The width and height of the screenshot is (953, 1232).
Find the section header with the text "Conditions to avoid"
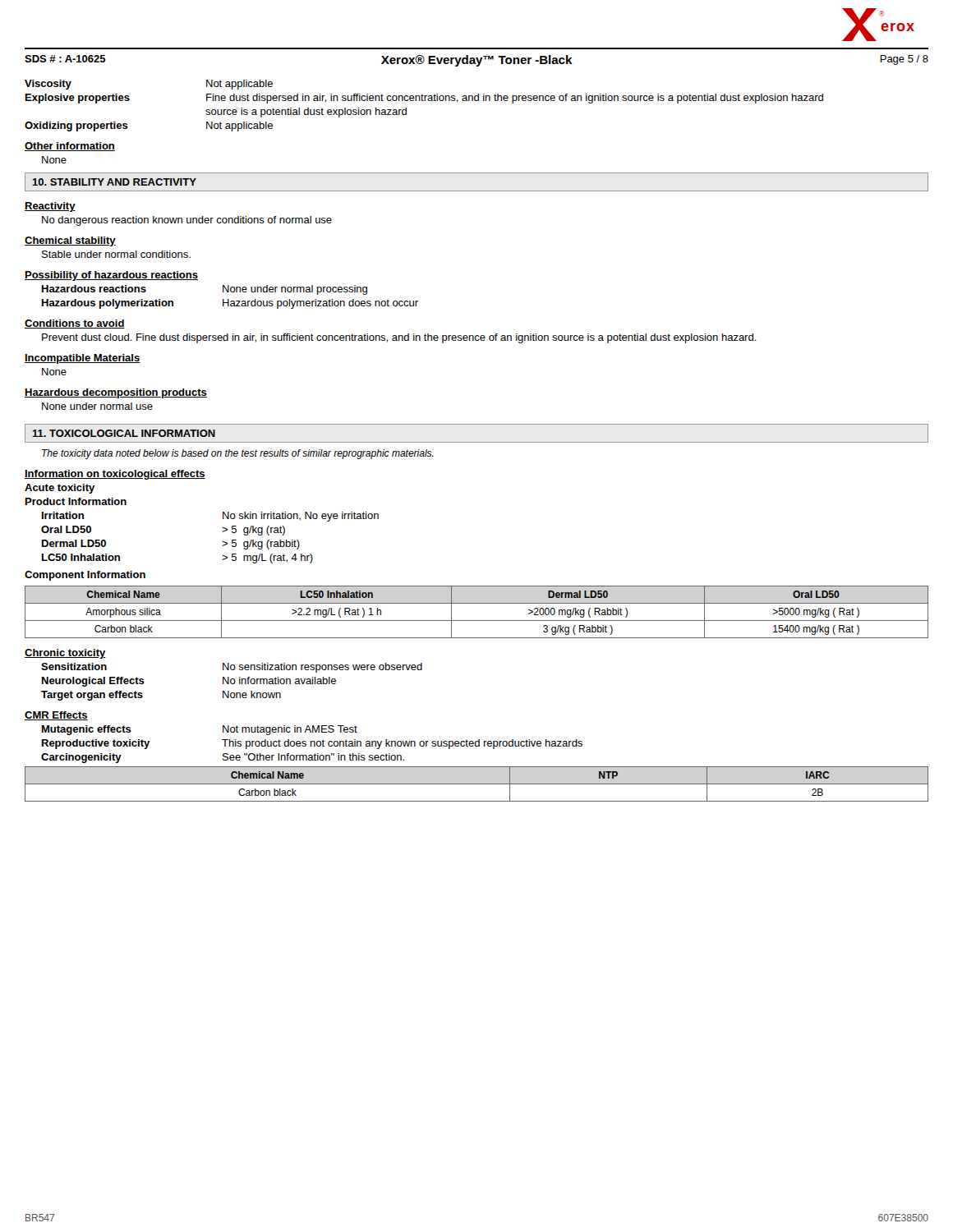[75, 324]
